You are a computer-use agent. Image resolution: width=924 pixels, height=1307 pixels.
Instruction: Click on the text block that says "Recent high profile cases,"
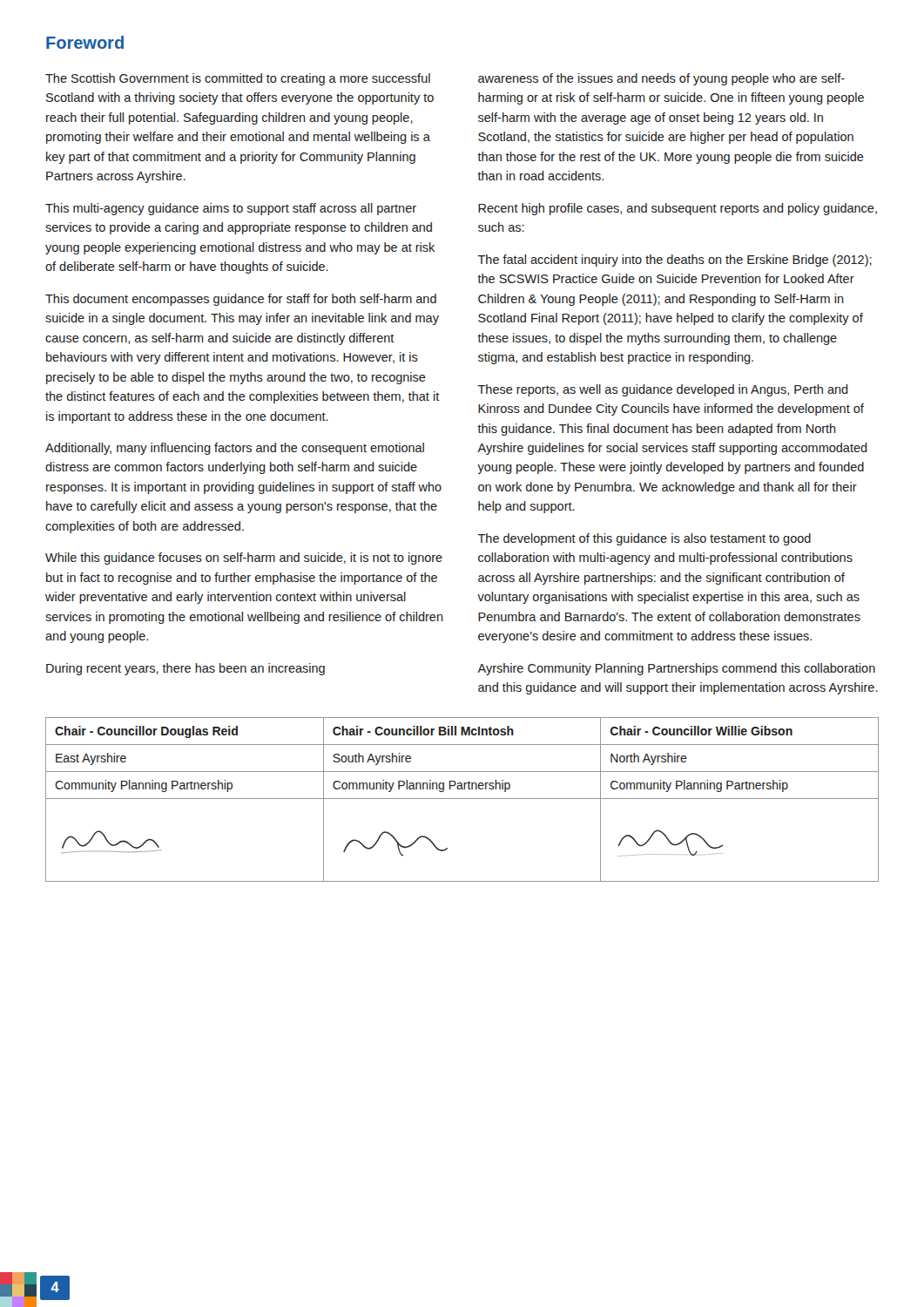678,218
